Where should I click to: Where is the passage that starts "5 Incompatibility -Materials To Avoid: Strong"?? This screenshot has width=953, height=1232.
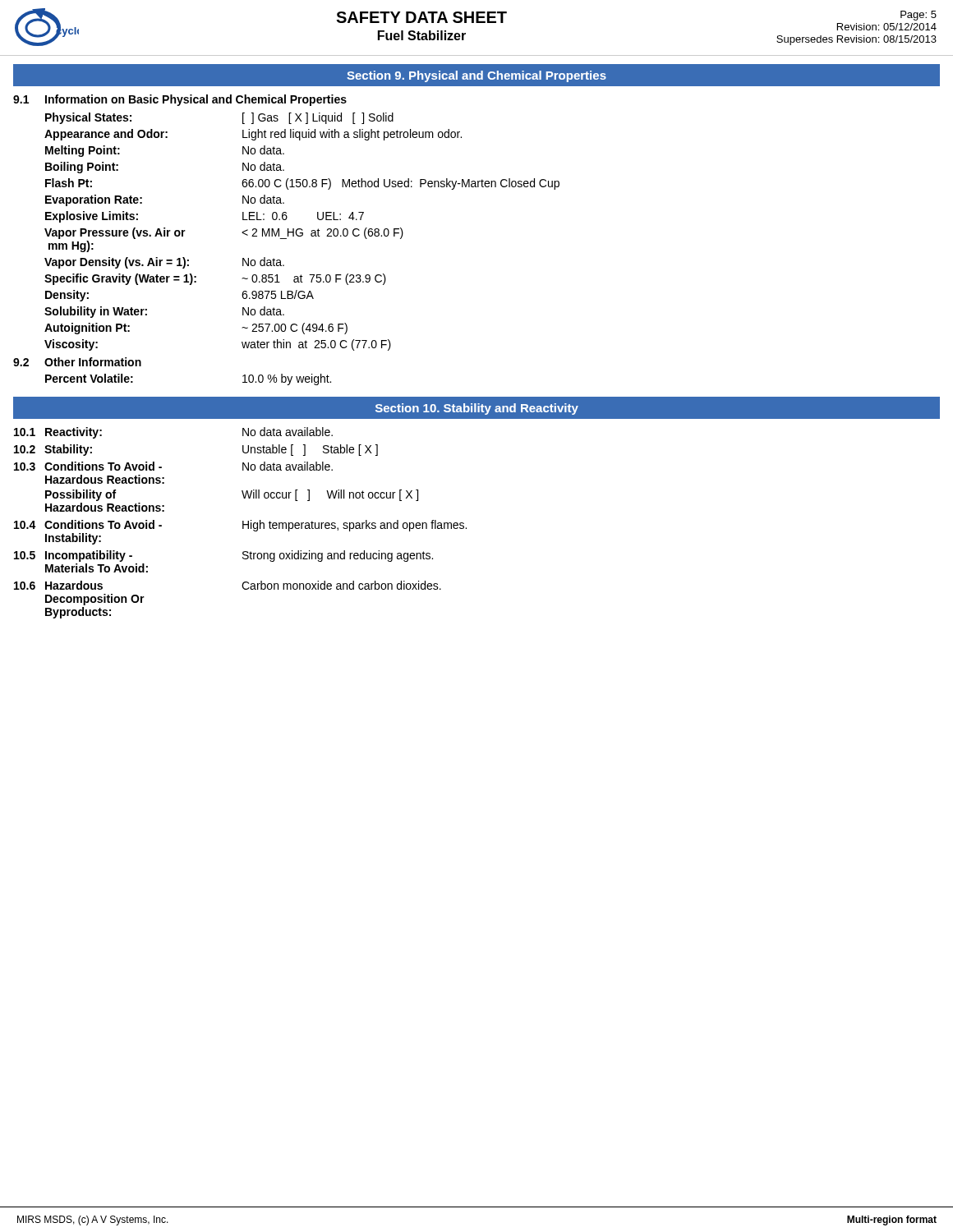(x=69, y=556)
